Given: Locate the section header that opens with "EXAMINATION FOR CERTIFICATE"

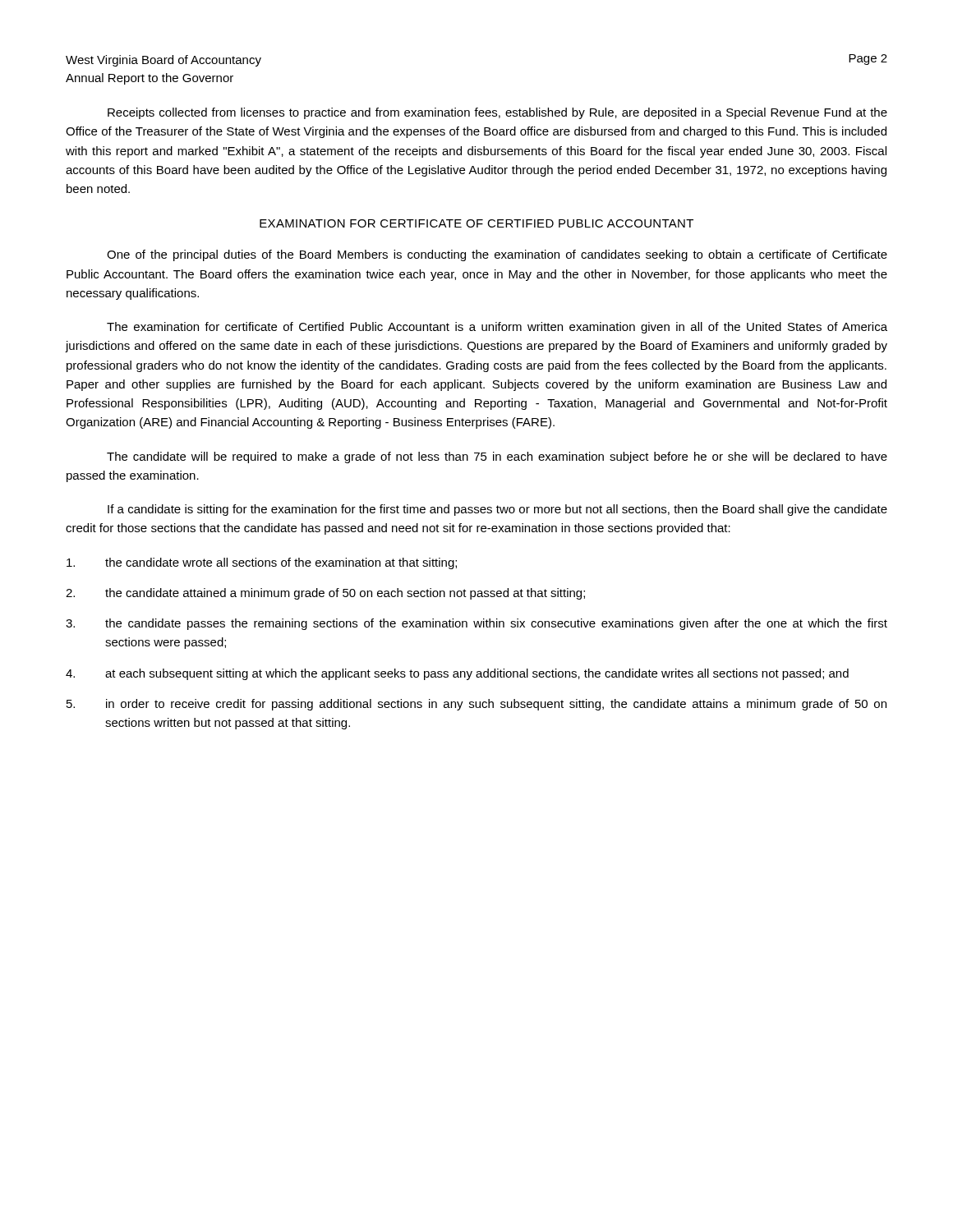Looking at the screenshot, I should (476, 223).
